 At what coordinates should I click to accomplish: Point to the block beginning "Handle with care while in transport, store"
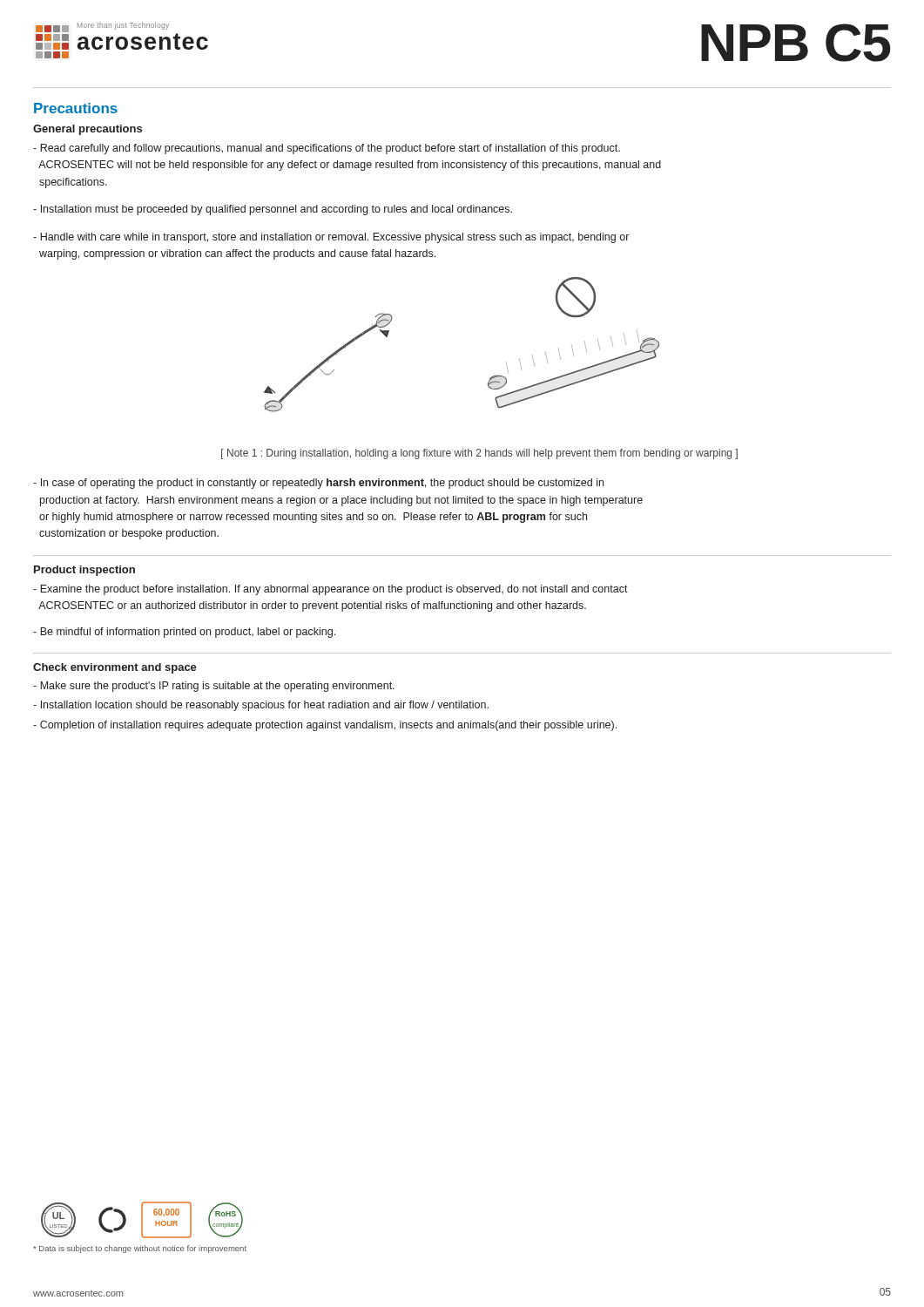click(331, 245)
